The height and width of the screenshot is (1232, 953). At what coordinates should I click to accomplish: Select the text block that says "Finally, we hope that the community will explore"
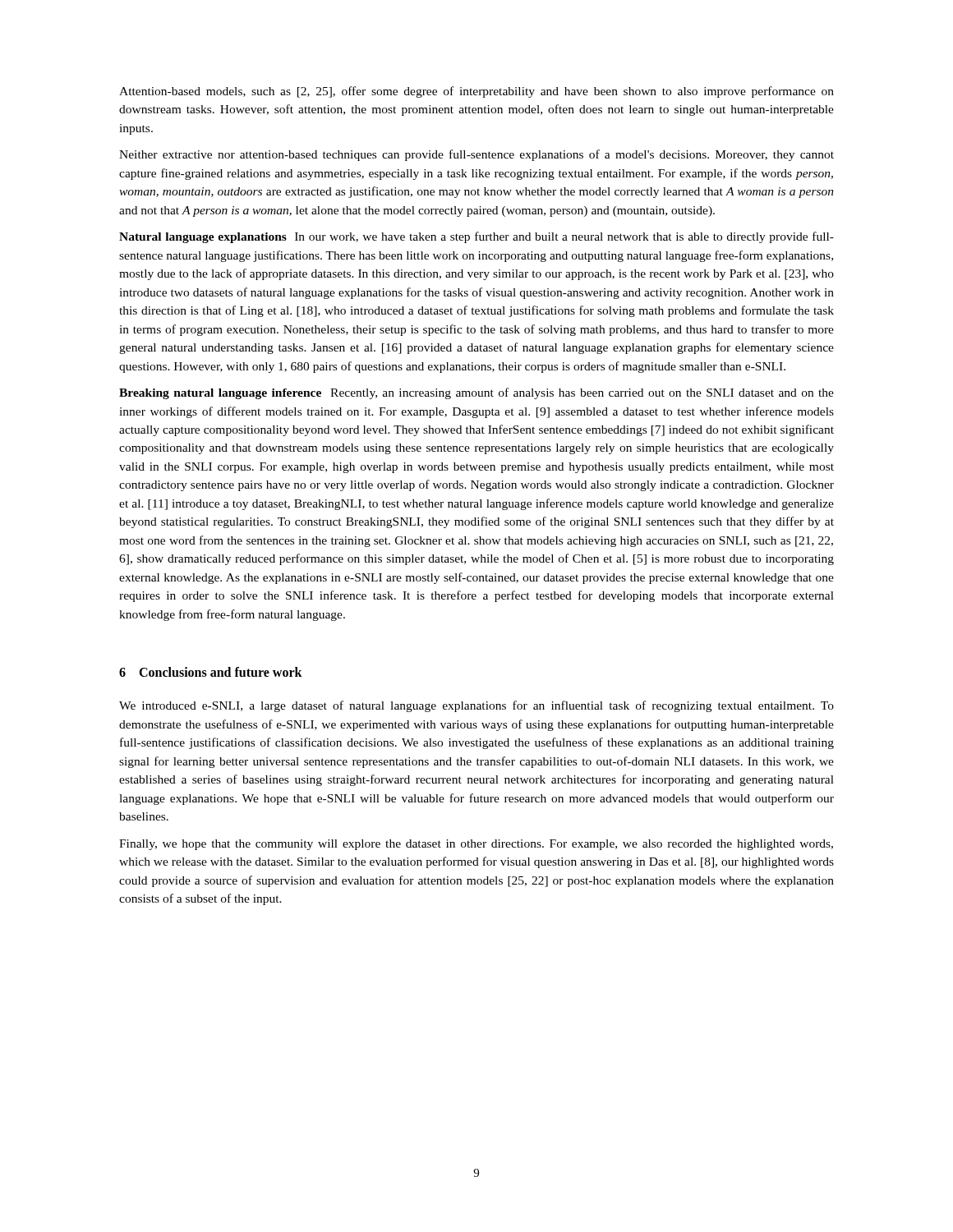[476, 871]
